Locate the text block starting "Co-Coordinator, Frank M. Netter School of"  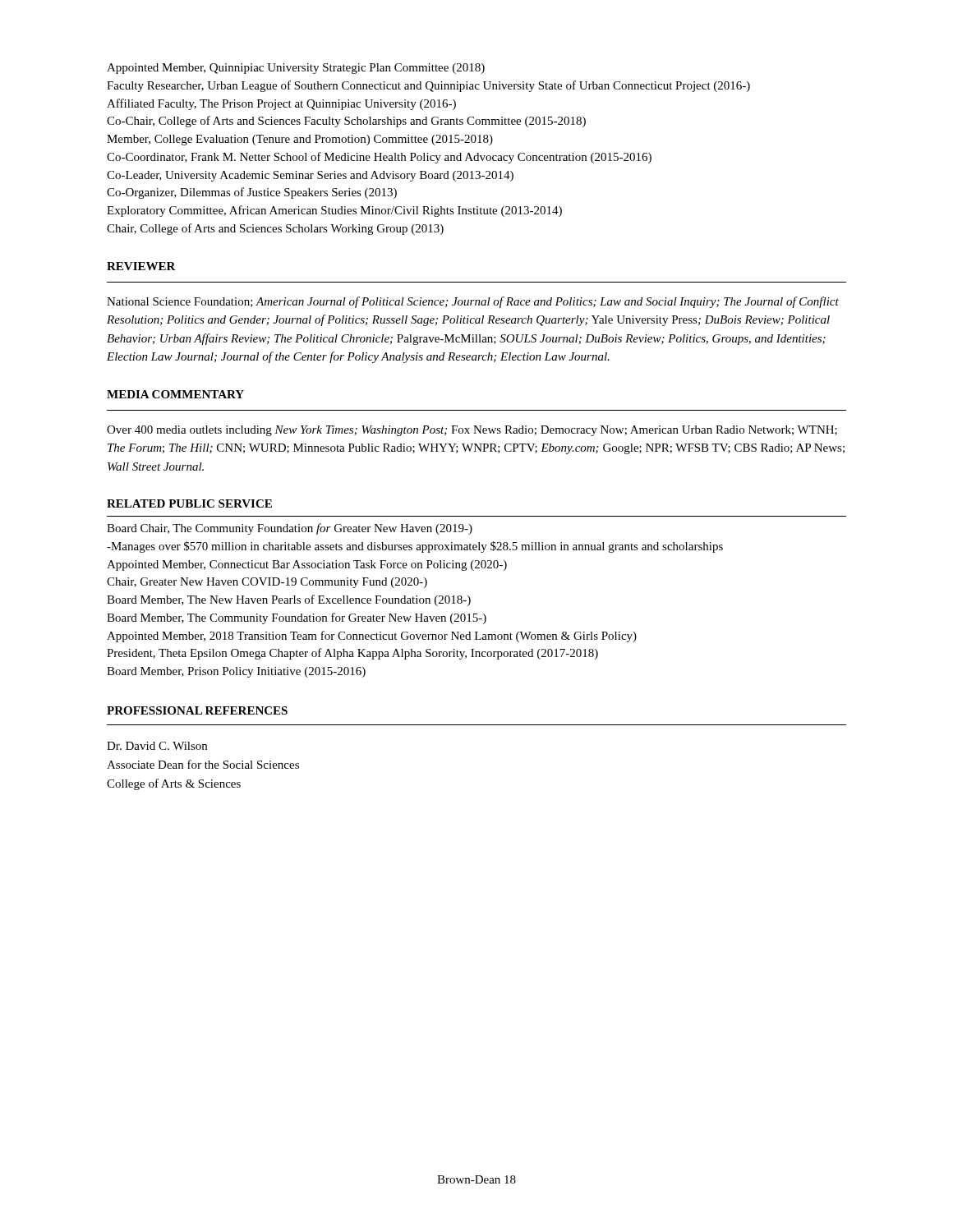379,157
